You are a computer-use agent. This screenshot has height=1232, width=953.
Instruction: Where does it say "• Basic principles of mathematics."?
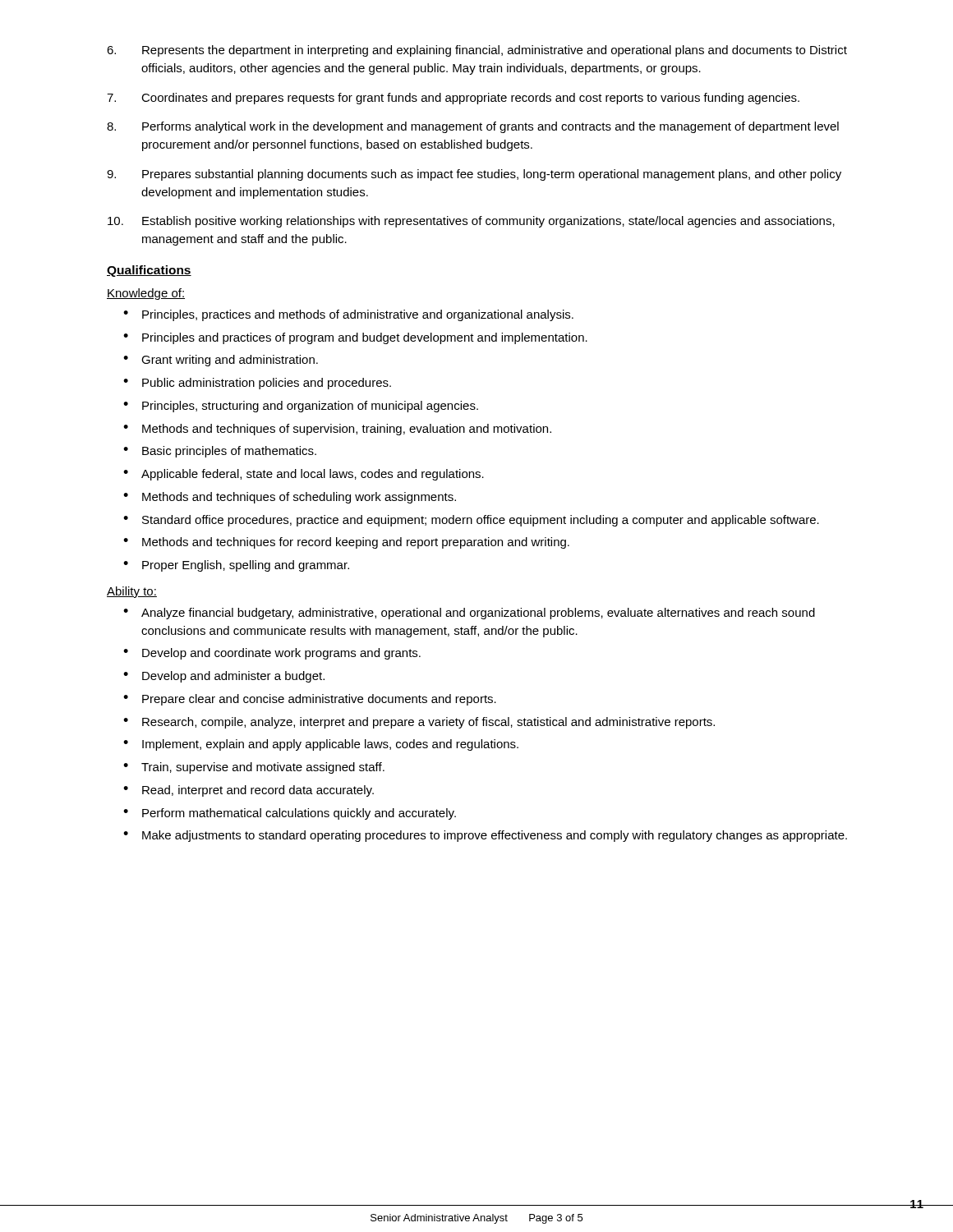(220, 451)
